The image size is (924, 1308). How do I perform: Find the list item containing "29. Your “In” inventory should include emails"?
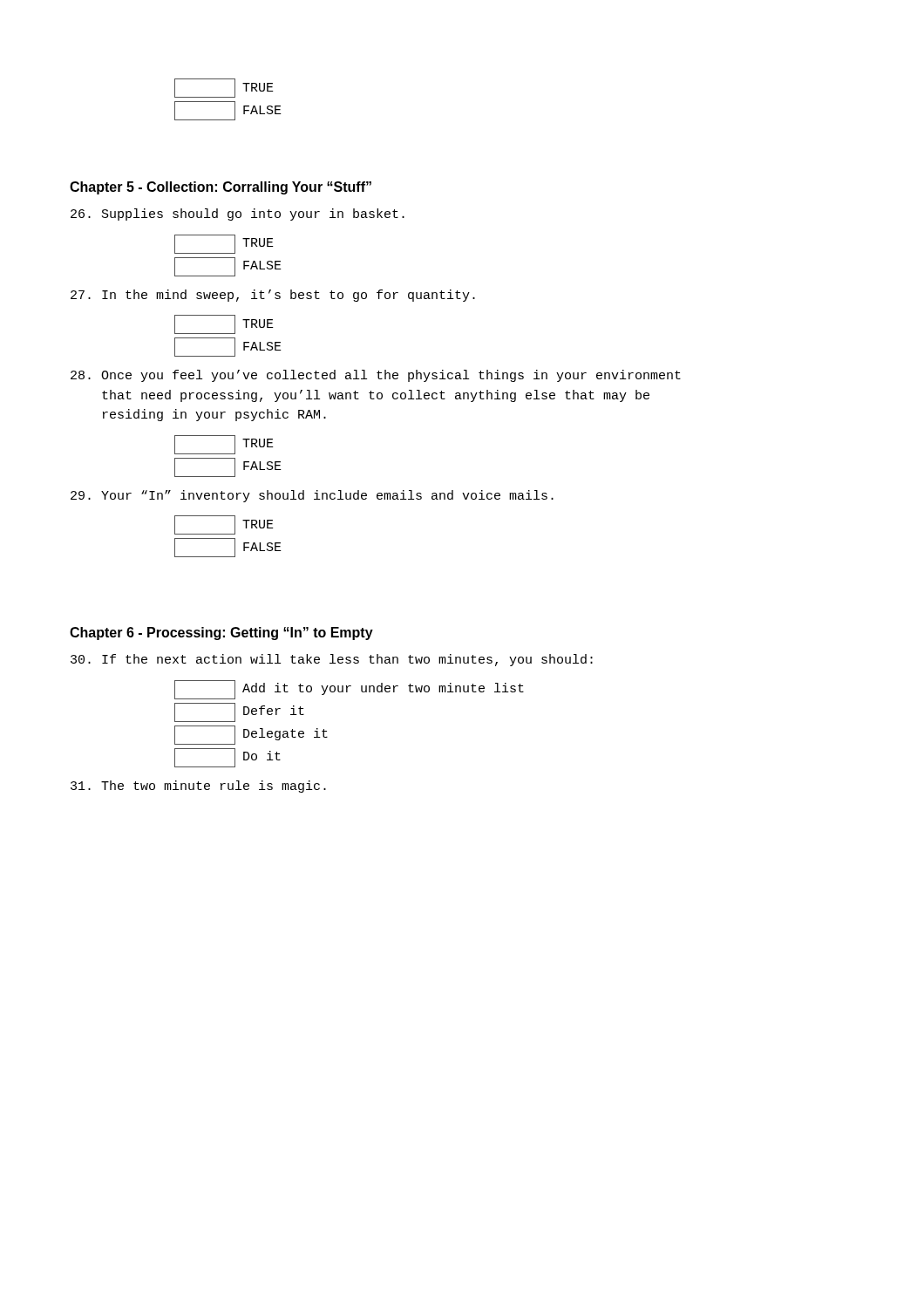coord(313,496)
